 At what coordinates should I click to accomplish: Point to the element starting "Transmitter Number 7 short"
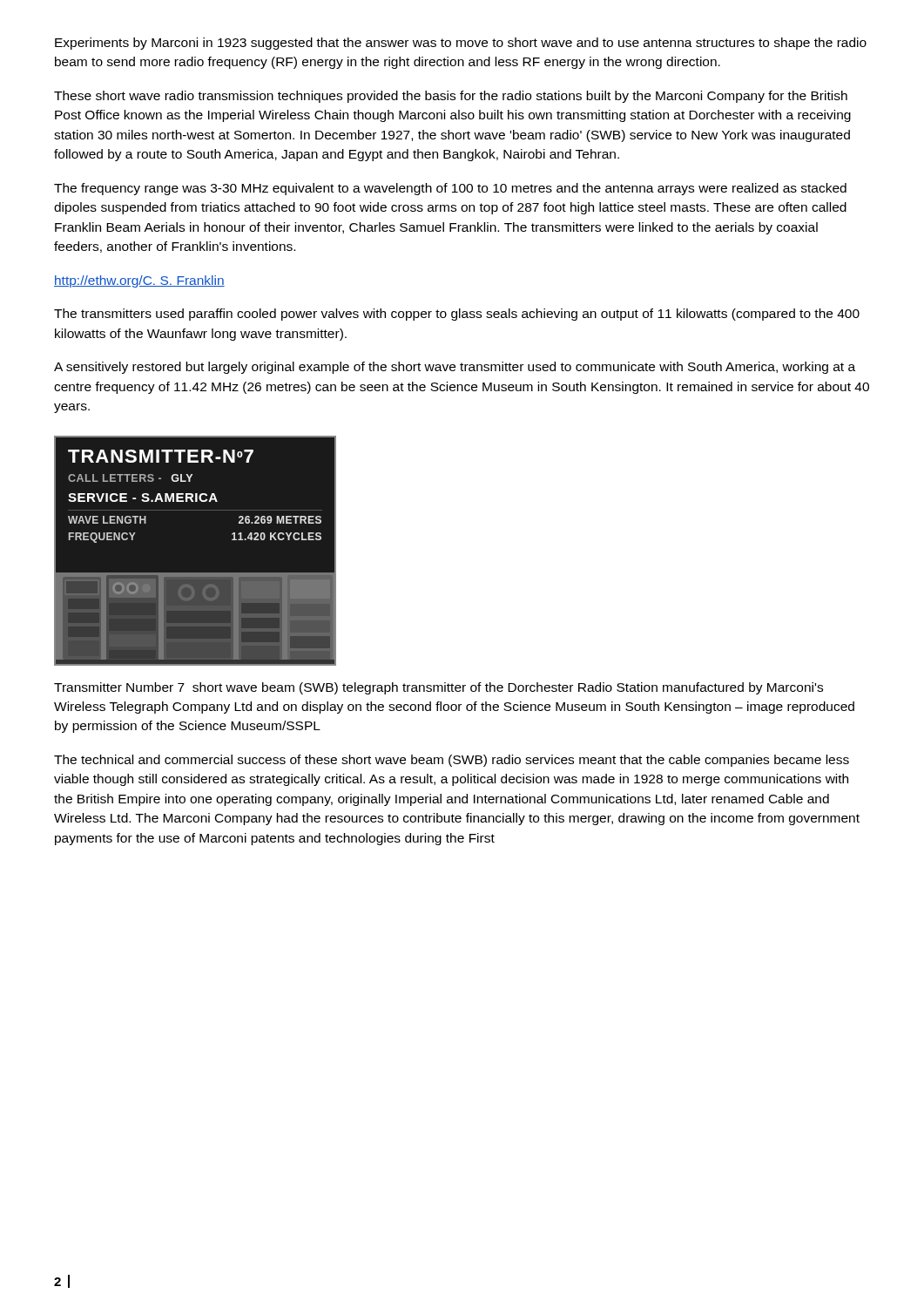455,706
